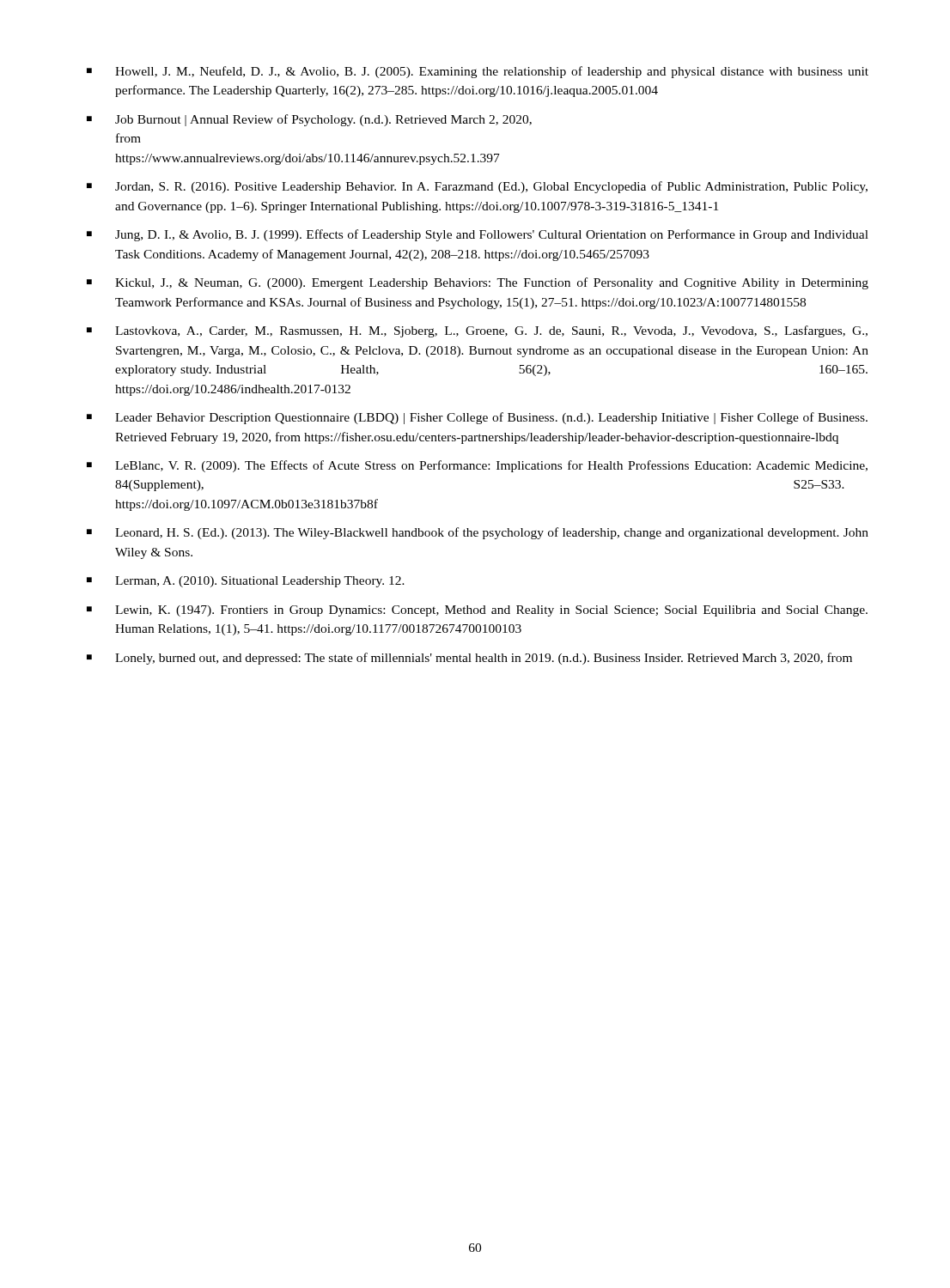This screenshot has height=1288, width=950.
Task: Find the block on this page that starts "■ Lonely, burned"
Action: (477, 658)
